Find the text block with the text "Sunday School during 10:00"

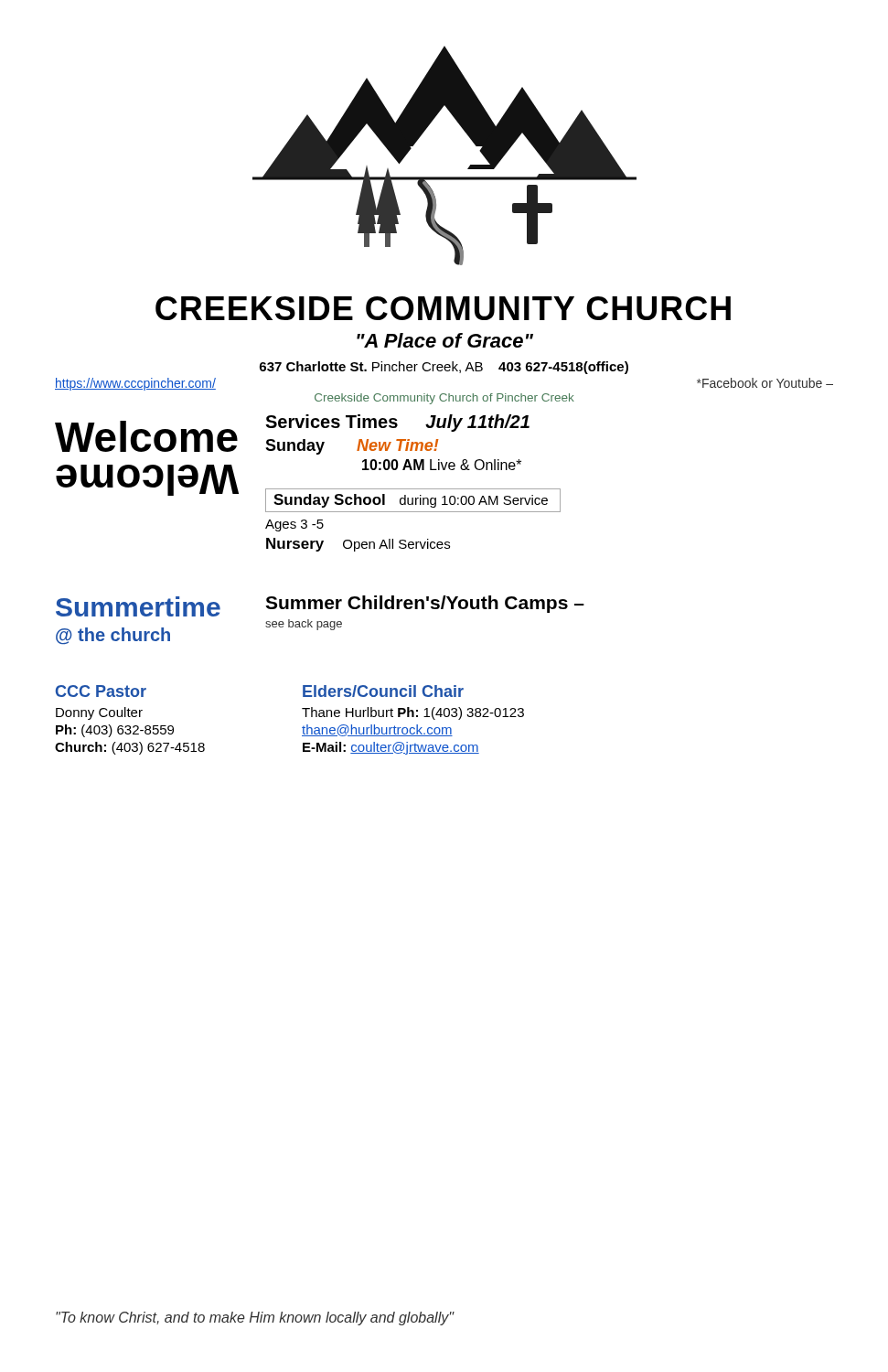(411, 499)
